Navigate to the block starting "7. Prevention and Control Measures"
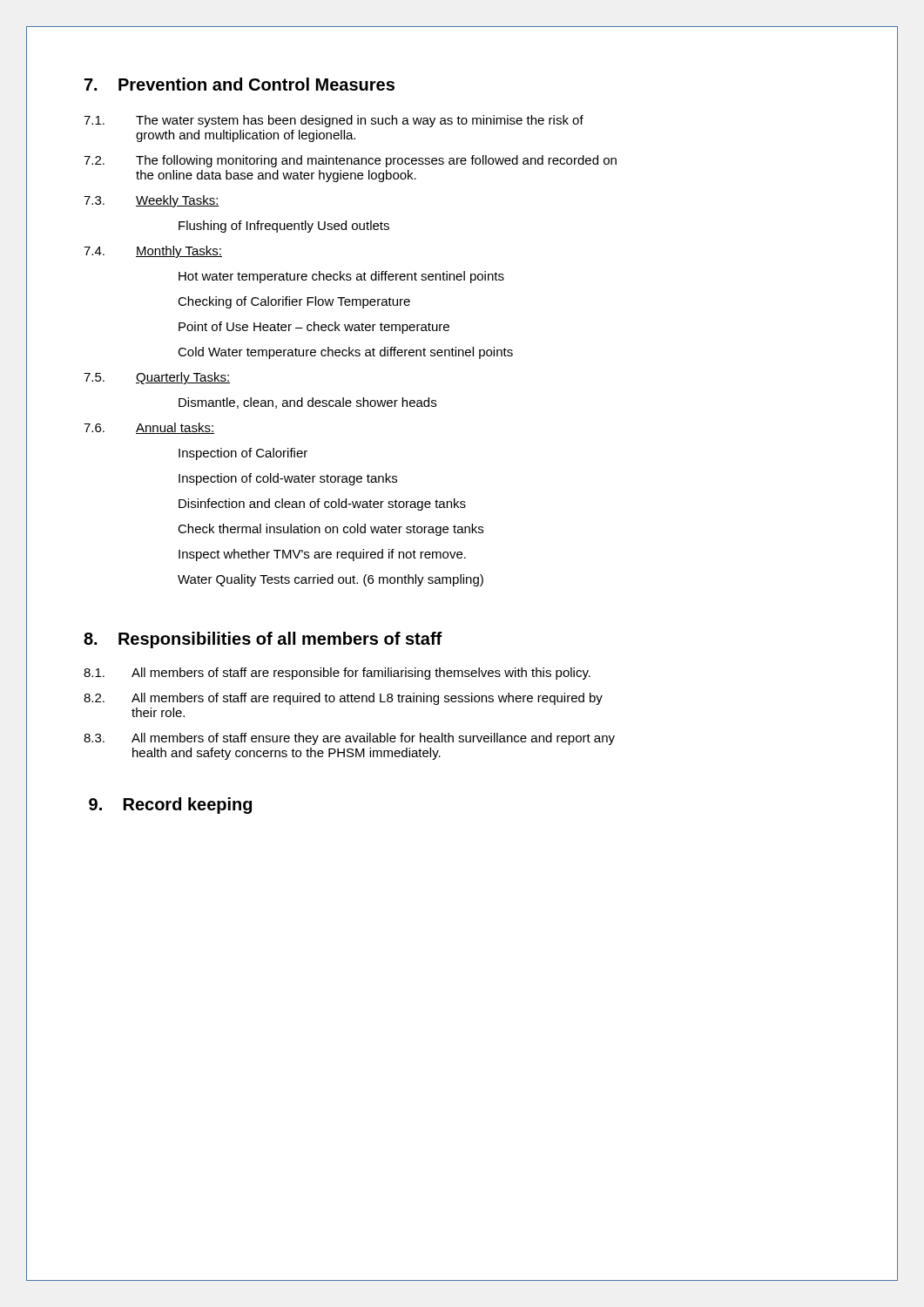The width and height of the screenshot is (924, 1307). (x=239, y=84)
